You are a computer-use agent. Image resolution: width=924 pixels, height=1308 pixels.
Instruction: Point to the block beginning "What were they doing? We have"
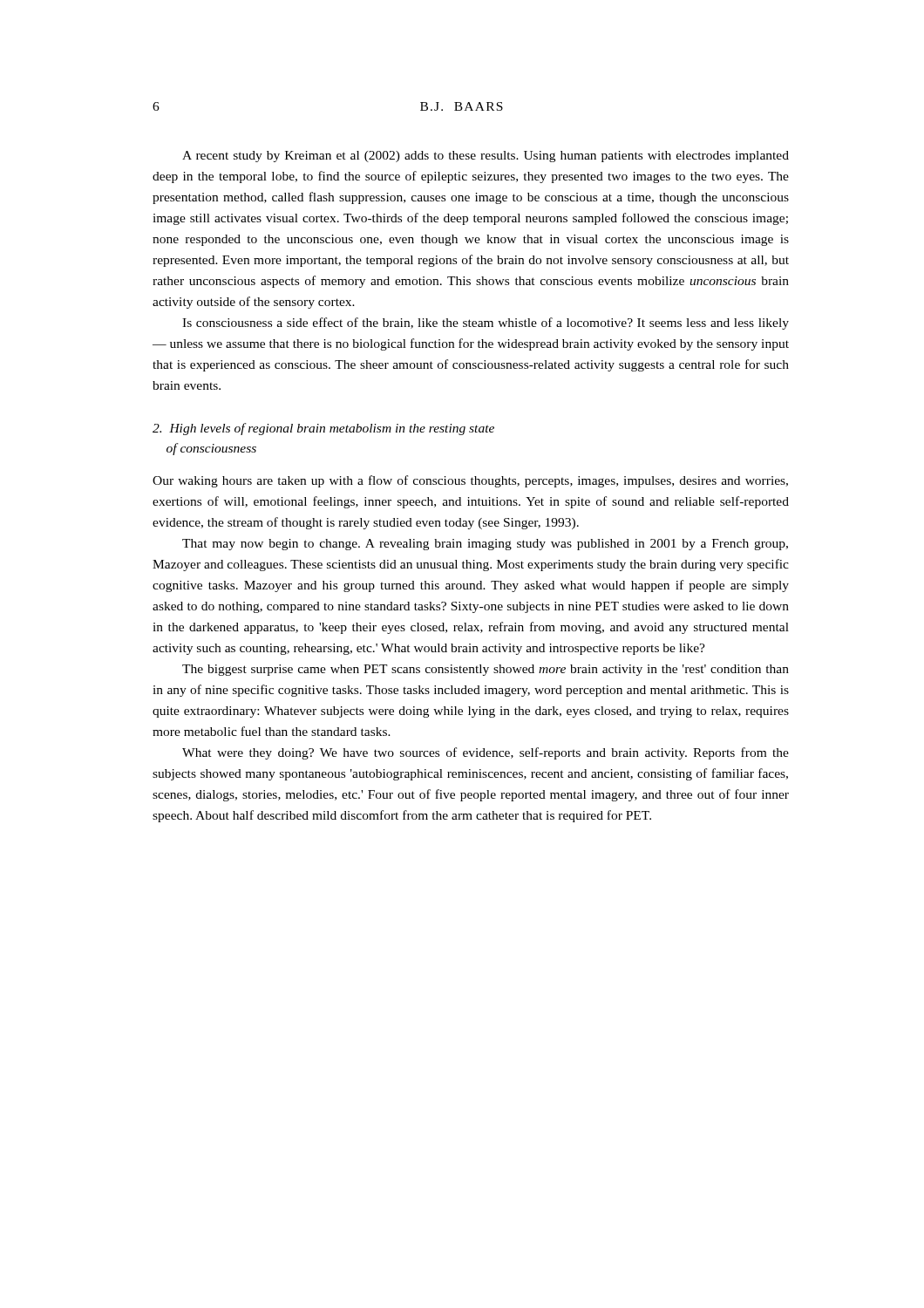(471, 784)
